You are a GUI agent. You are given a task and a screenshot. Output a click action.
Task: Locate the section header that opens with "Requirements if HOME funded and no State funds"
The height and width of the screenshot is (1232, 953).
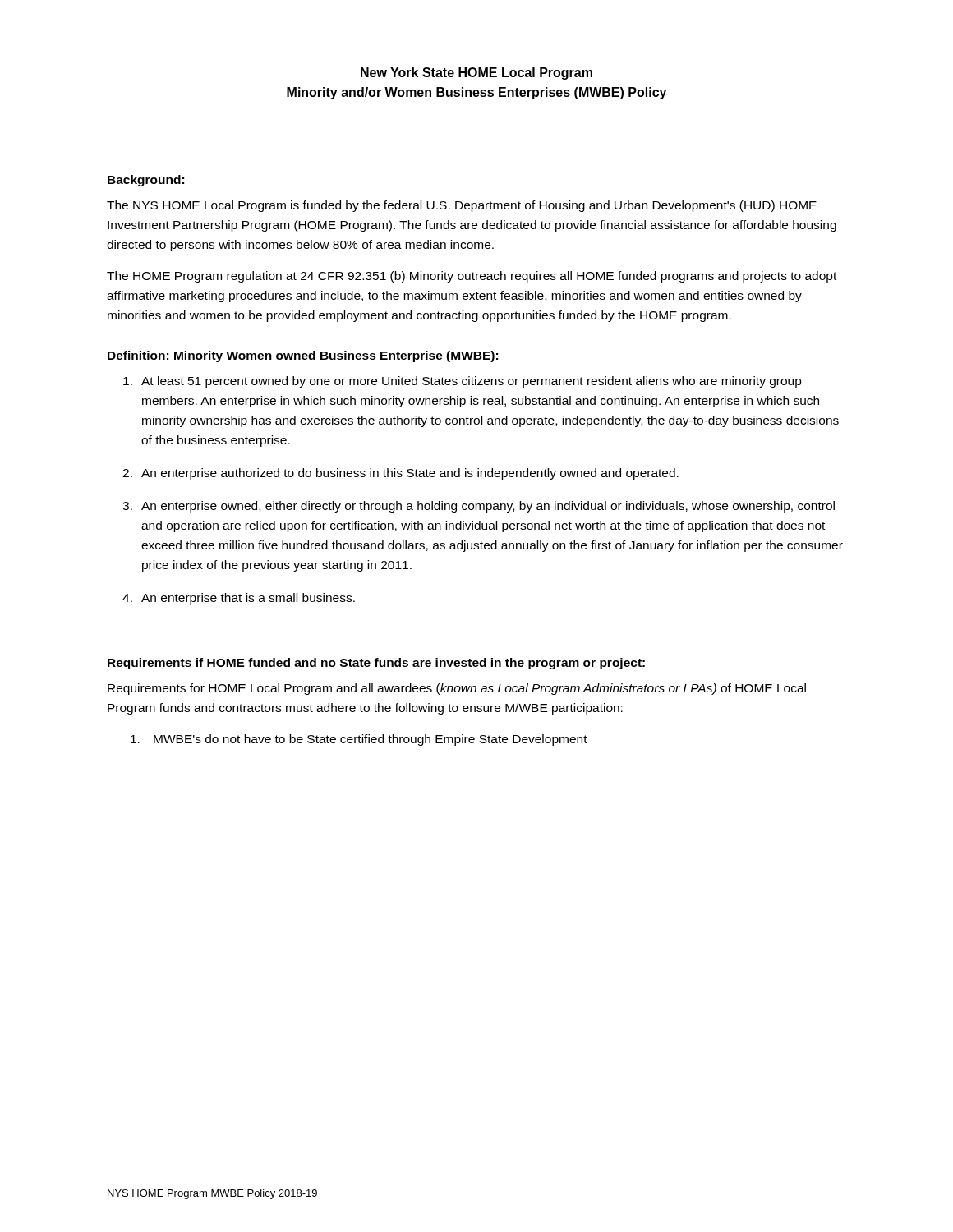pyautogui.click(x=376, y=663)
